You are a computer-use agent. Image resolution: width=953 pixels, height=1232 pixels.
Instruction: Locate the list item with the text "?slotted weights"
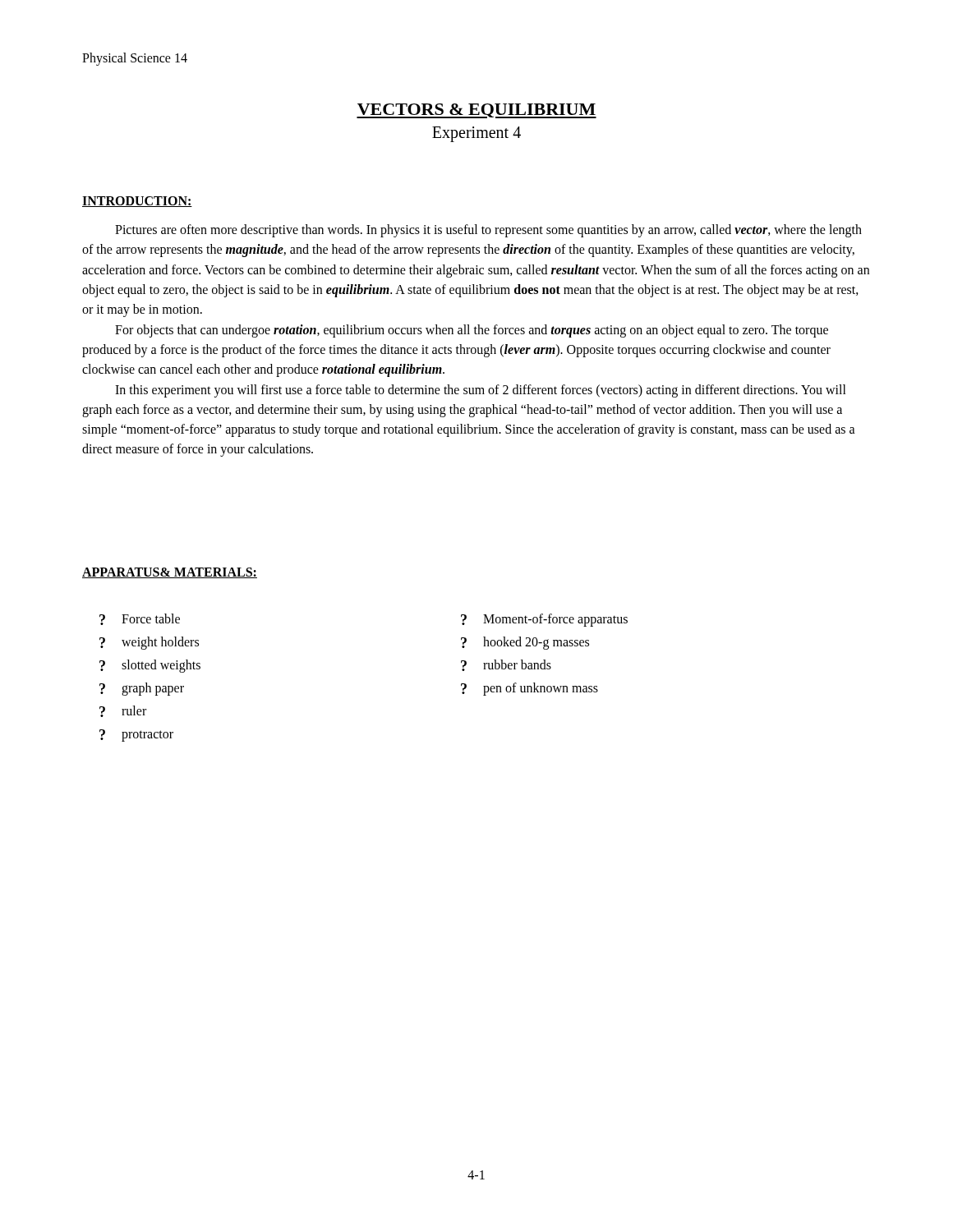pos(150,667)
